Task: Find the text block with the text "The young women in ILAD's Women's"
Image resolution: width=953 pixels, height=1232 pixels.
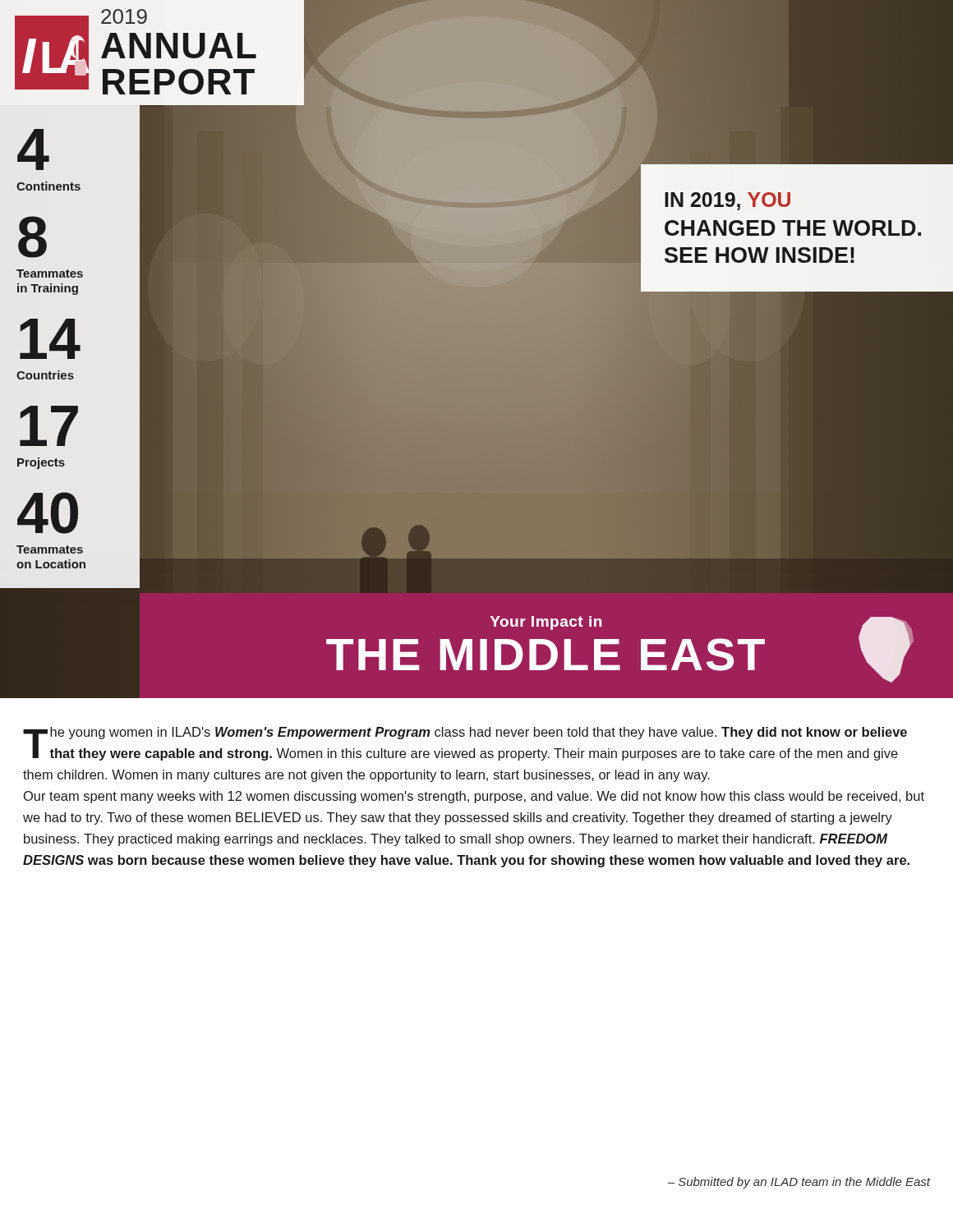Action: click(474, 794)
